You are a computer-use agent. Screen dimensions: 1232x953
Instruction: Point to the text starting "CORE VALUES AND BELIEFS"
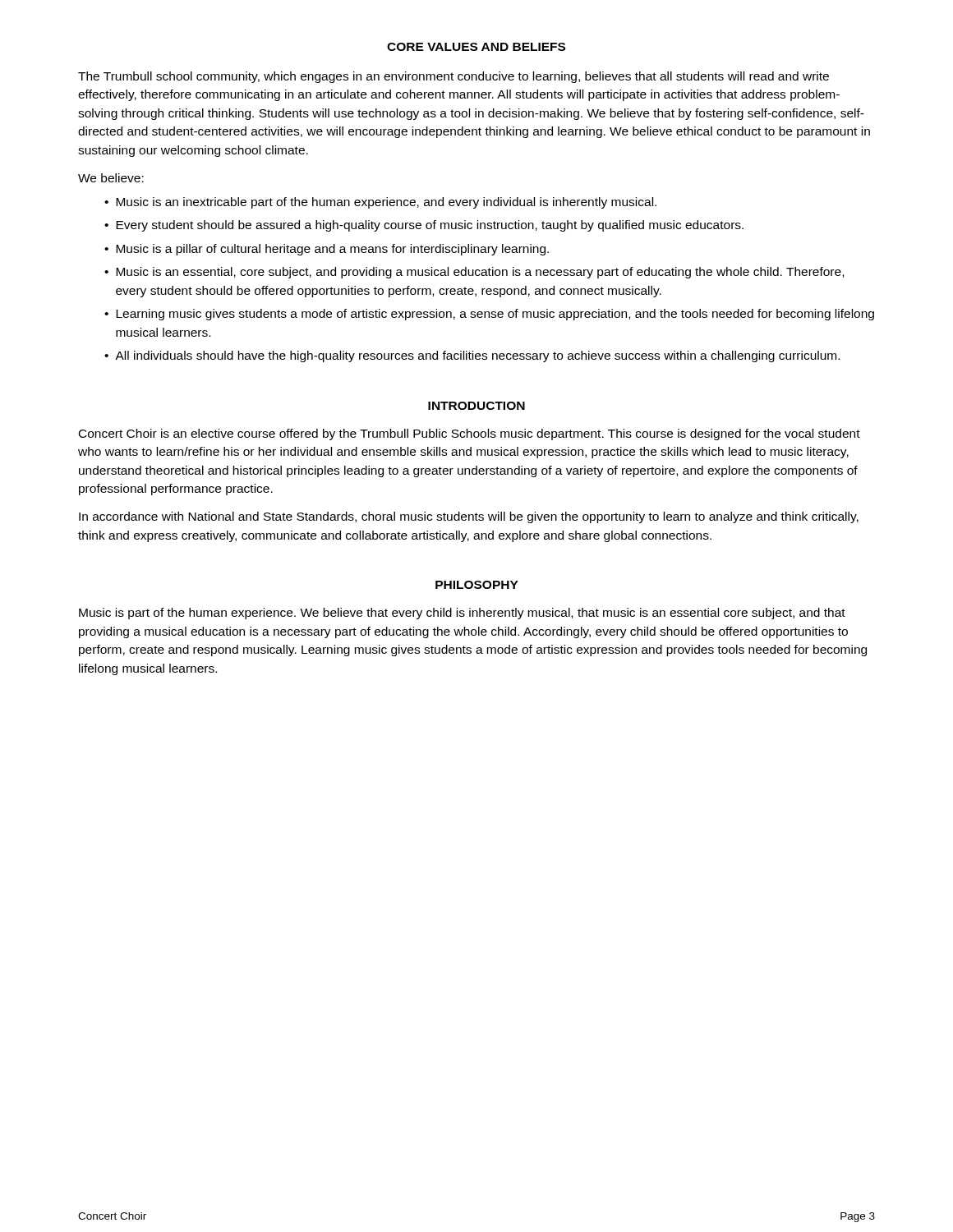[x=476, y=46]
